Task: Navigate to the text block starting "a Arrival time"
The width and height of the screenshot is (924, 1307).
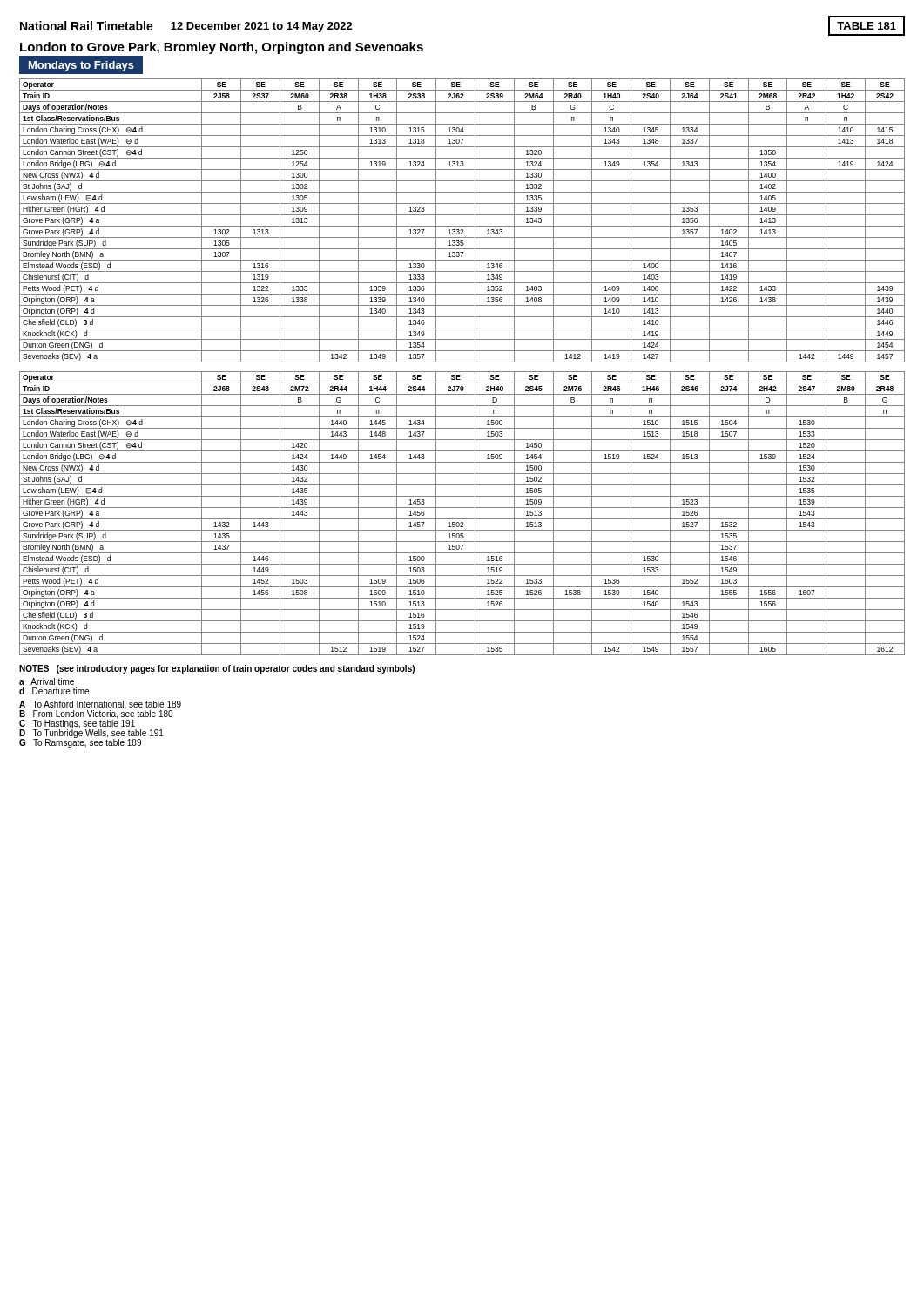Action: tap(47, 682)
